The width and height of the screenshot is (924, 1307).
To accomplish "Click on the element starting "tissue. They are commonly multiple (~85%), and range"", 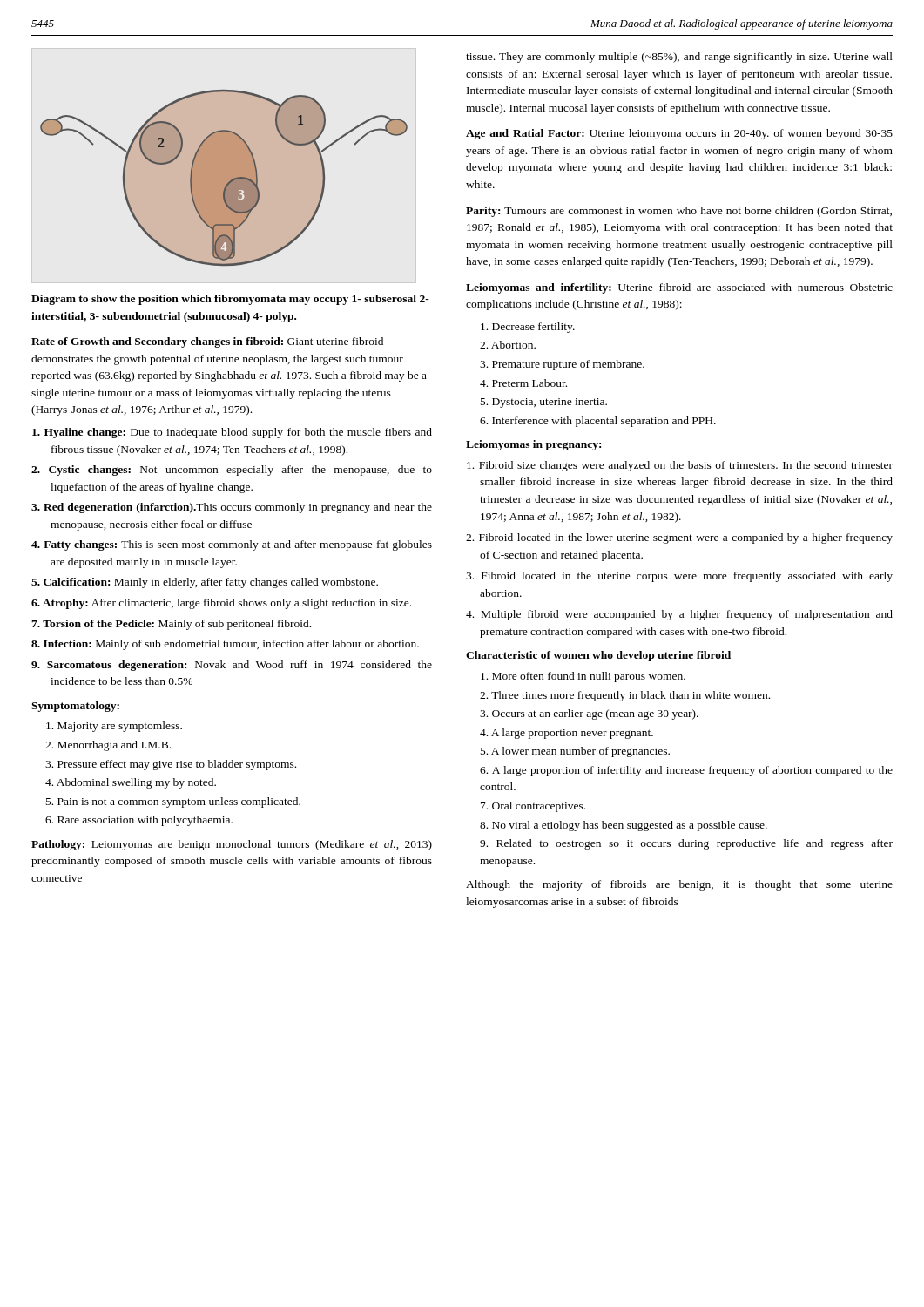I will pos(679,82).
